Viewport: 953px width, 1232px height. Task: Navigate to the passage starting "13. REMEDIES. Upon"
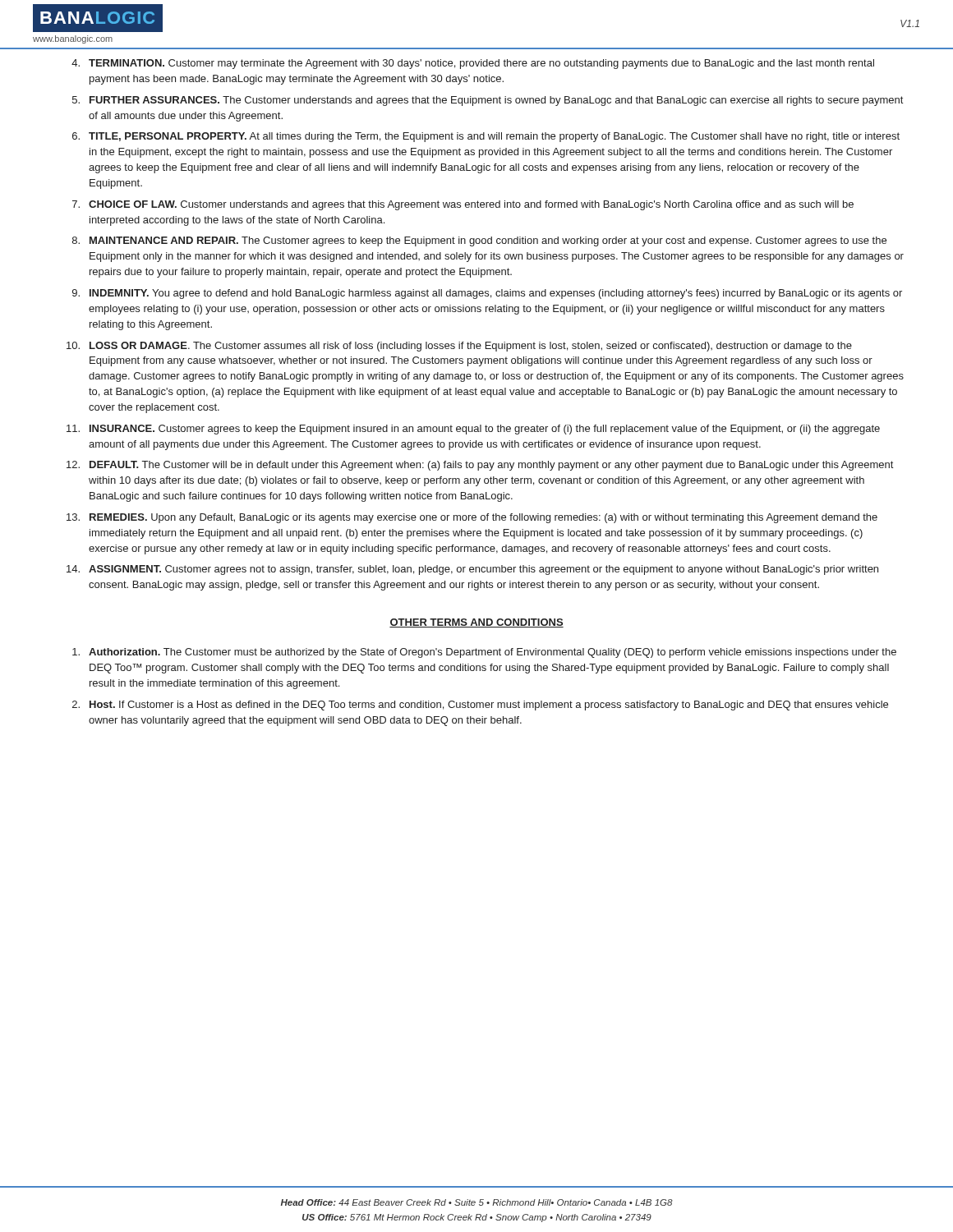tap(476, 533)
